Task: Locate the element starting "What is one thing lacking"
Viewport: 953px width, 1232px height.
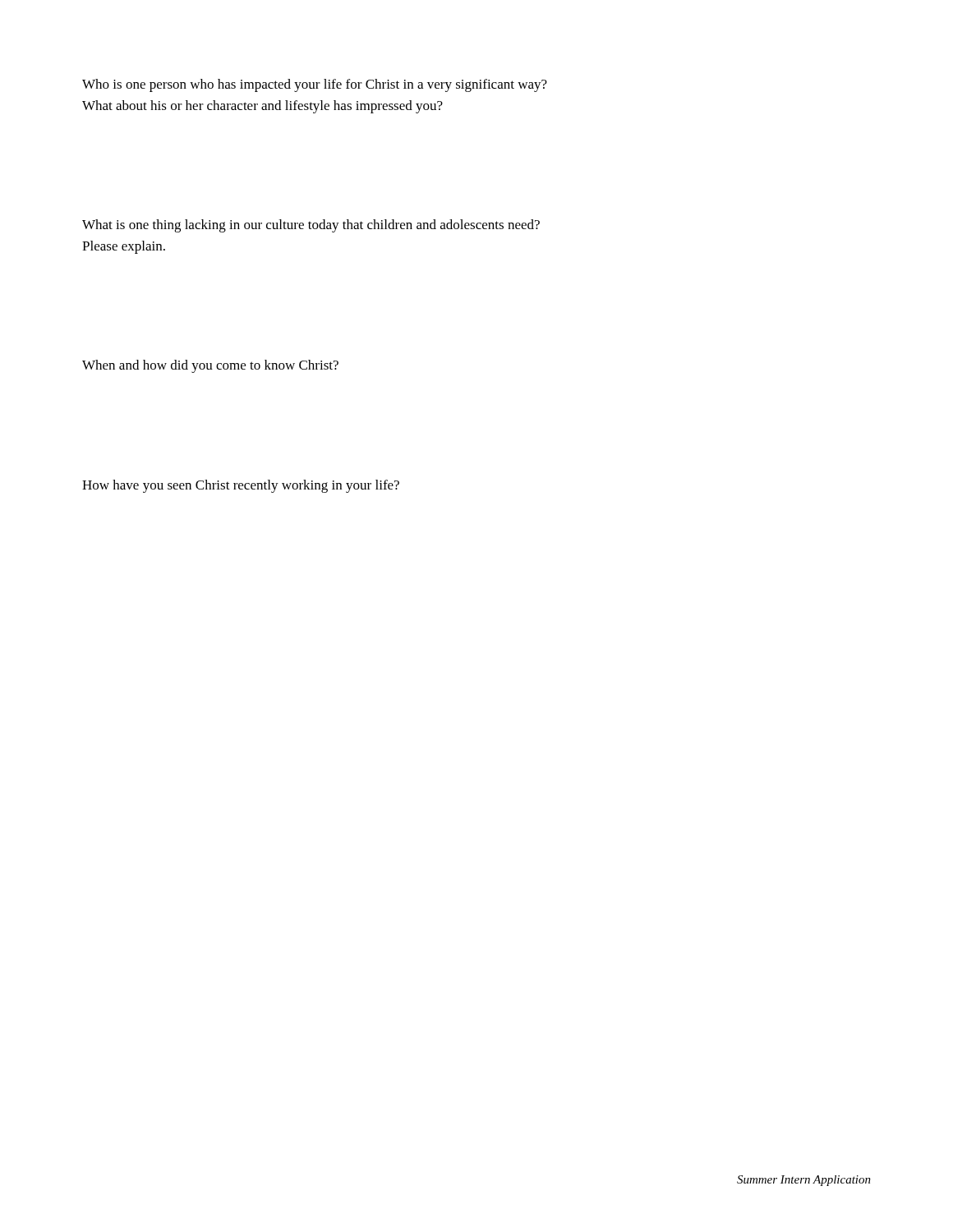Action: click(311, 235)
